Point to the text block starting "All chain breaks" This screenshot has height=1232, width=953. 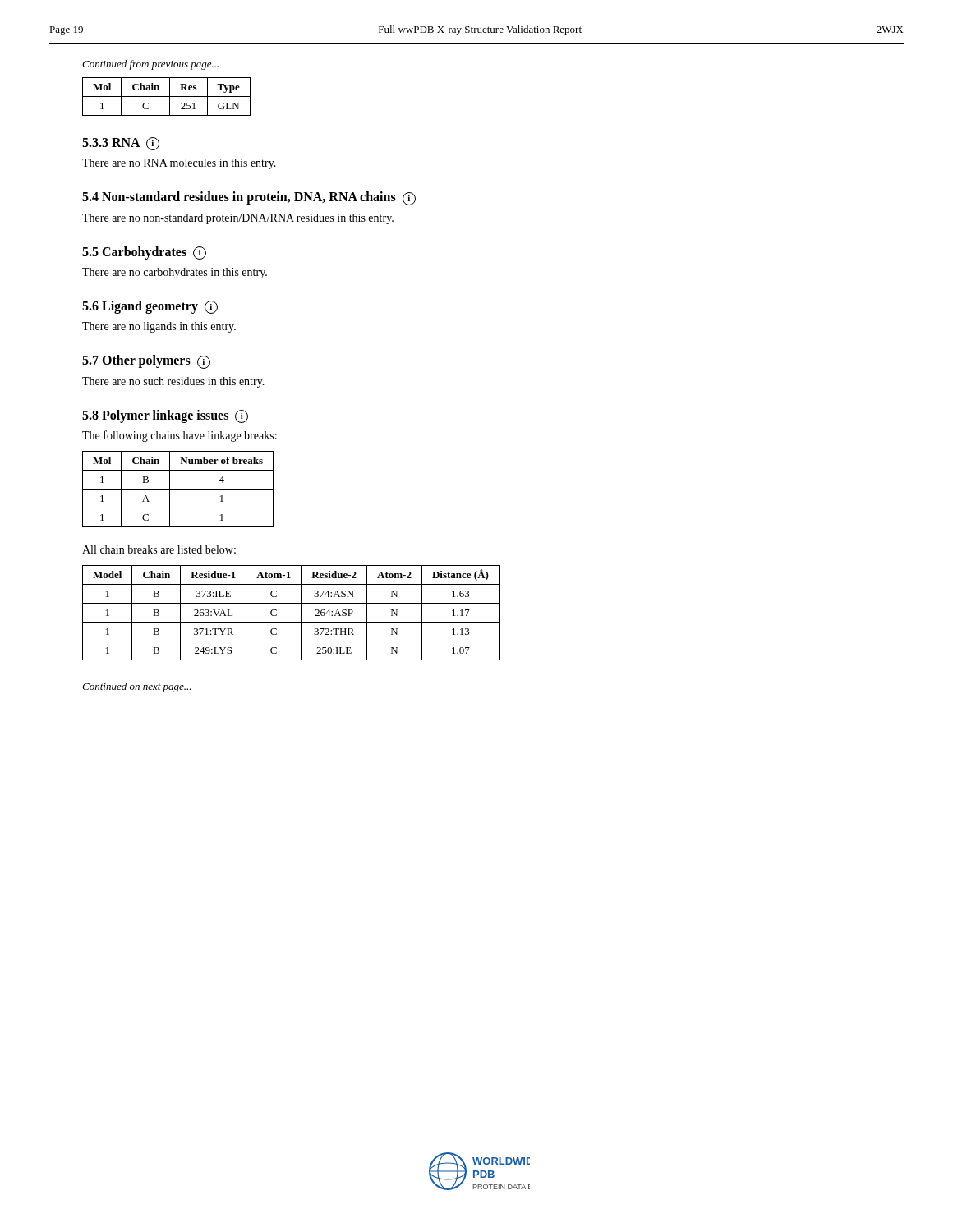159,550
